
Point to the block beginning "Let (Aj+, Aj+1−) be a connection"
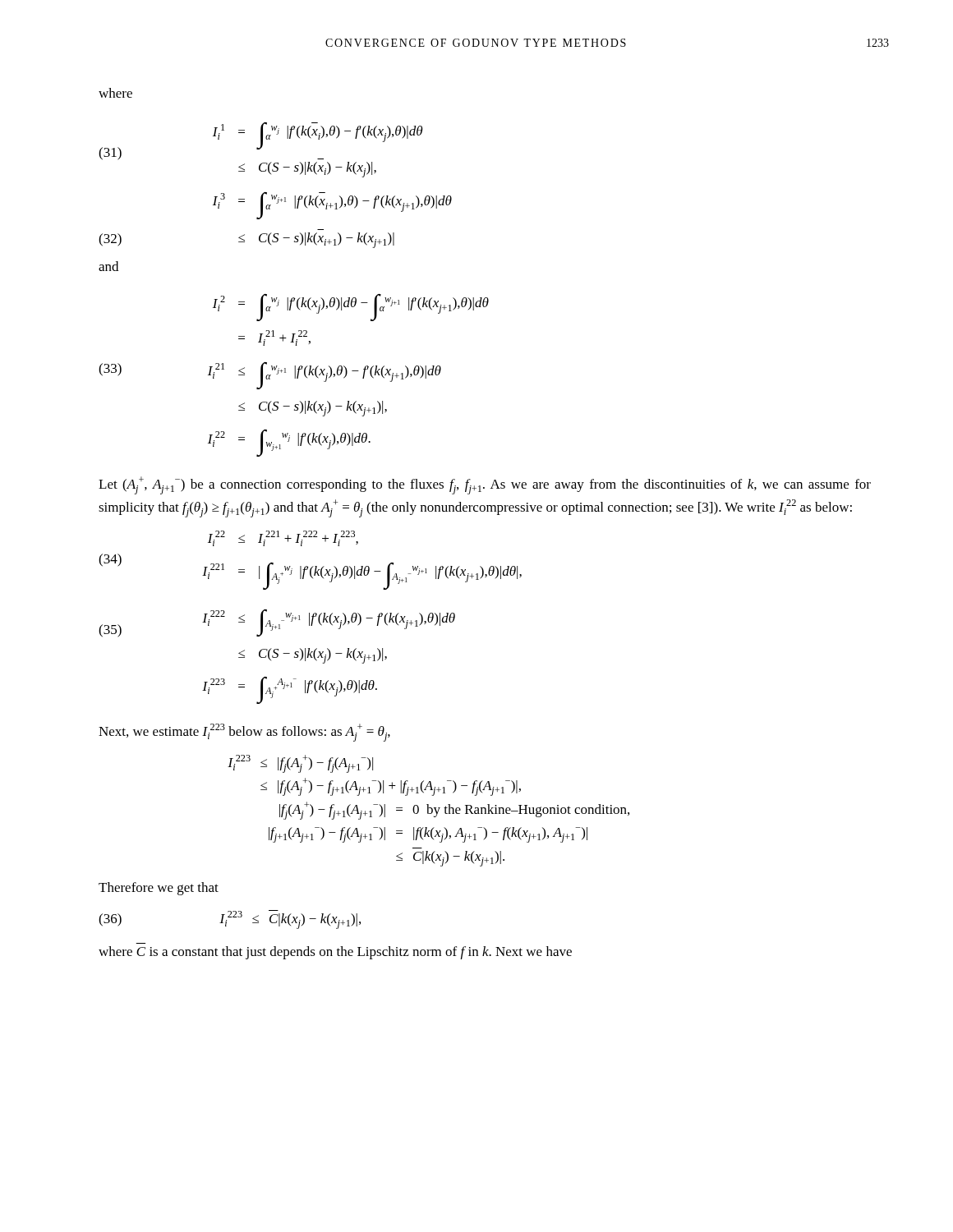(x=485, y=496)
